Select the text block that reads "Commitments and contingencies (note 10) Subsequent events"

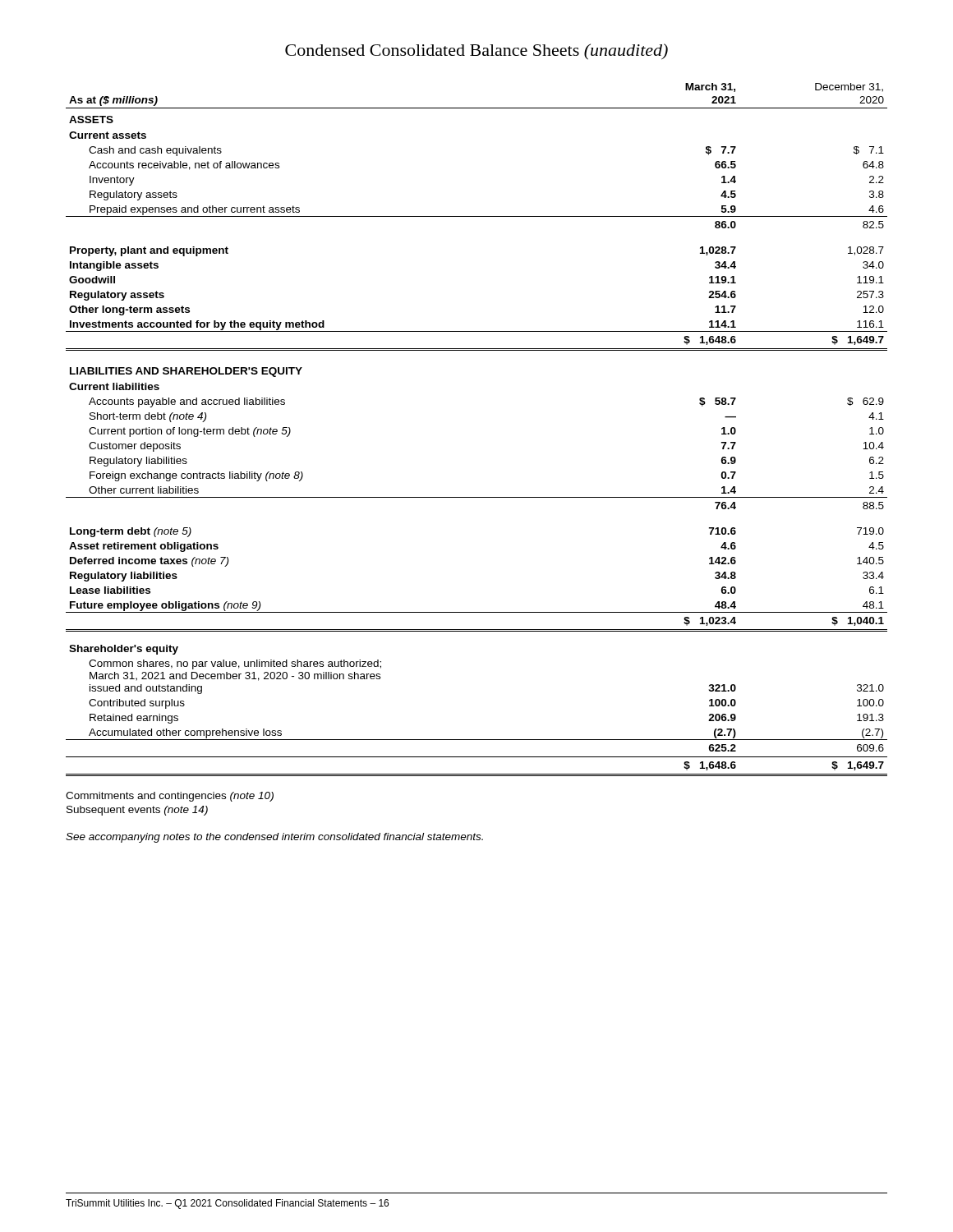[x=170, y=797]
